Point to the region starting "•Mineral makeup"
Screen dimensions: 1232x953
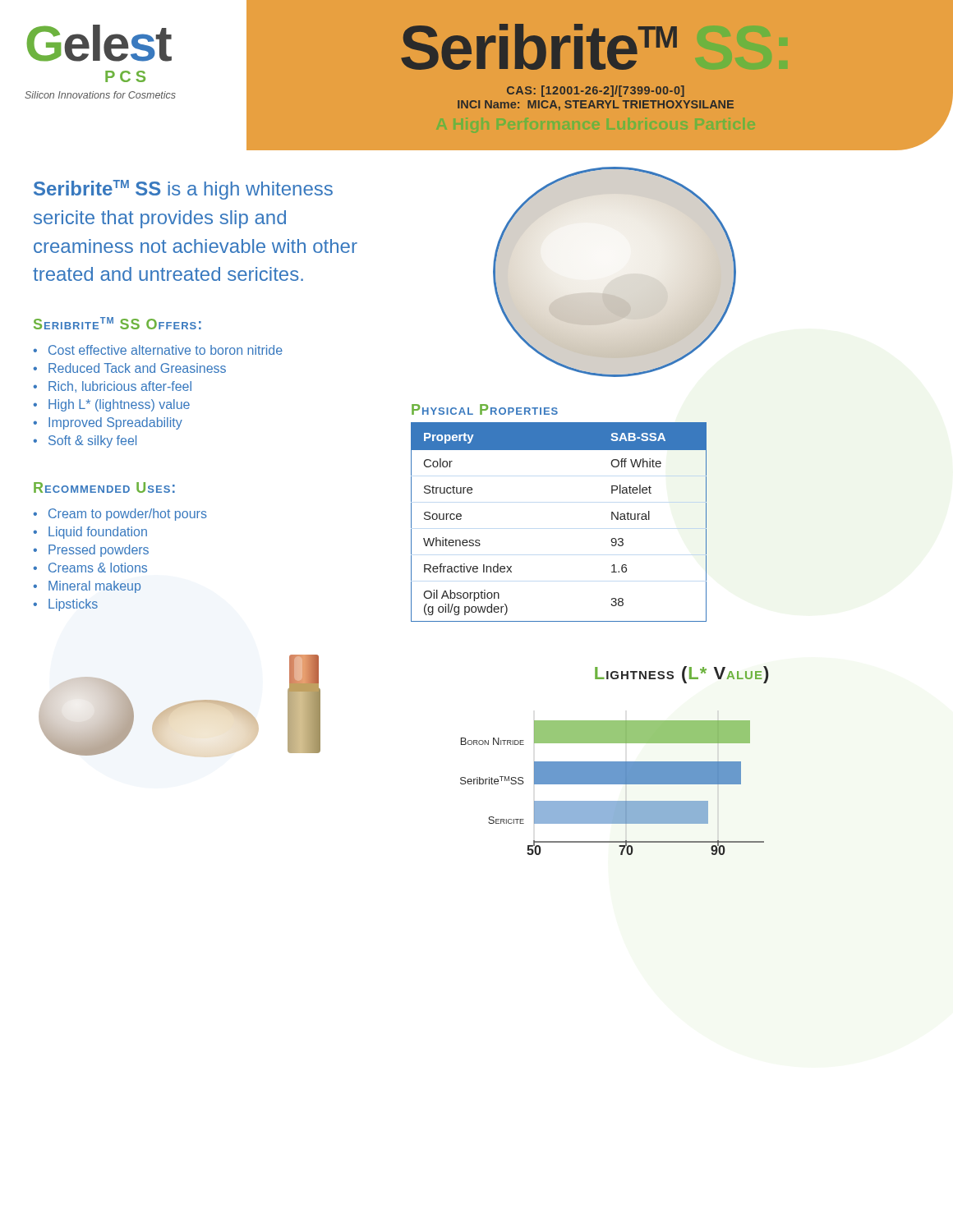87,587
